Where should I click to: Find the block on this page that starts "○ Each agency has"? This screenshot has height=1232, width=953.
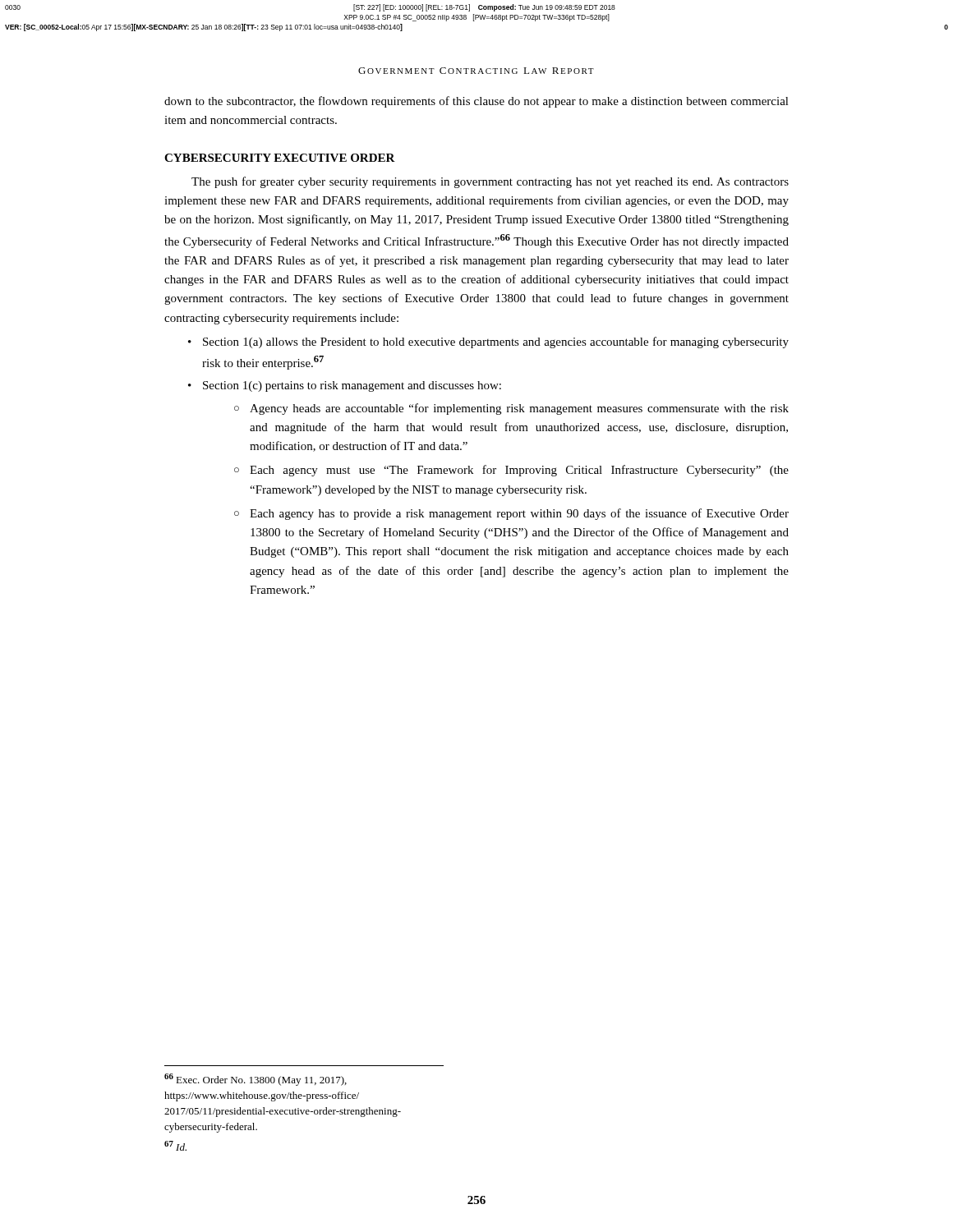tap(511, 552)
